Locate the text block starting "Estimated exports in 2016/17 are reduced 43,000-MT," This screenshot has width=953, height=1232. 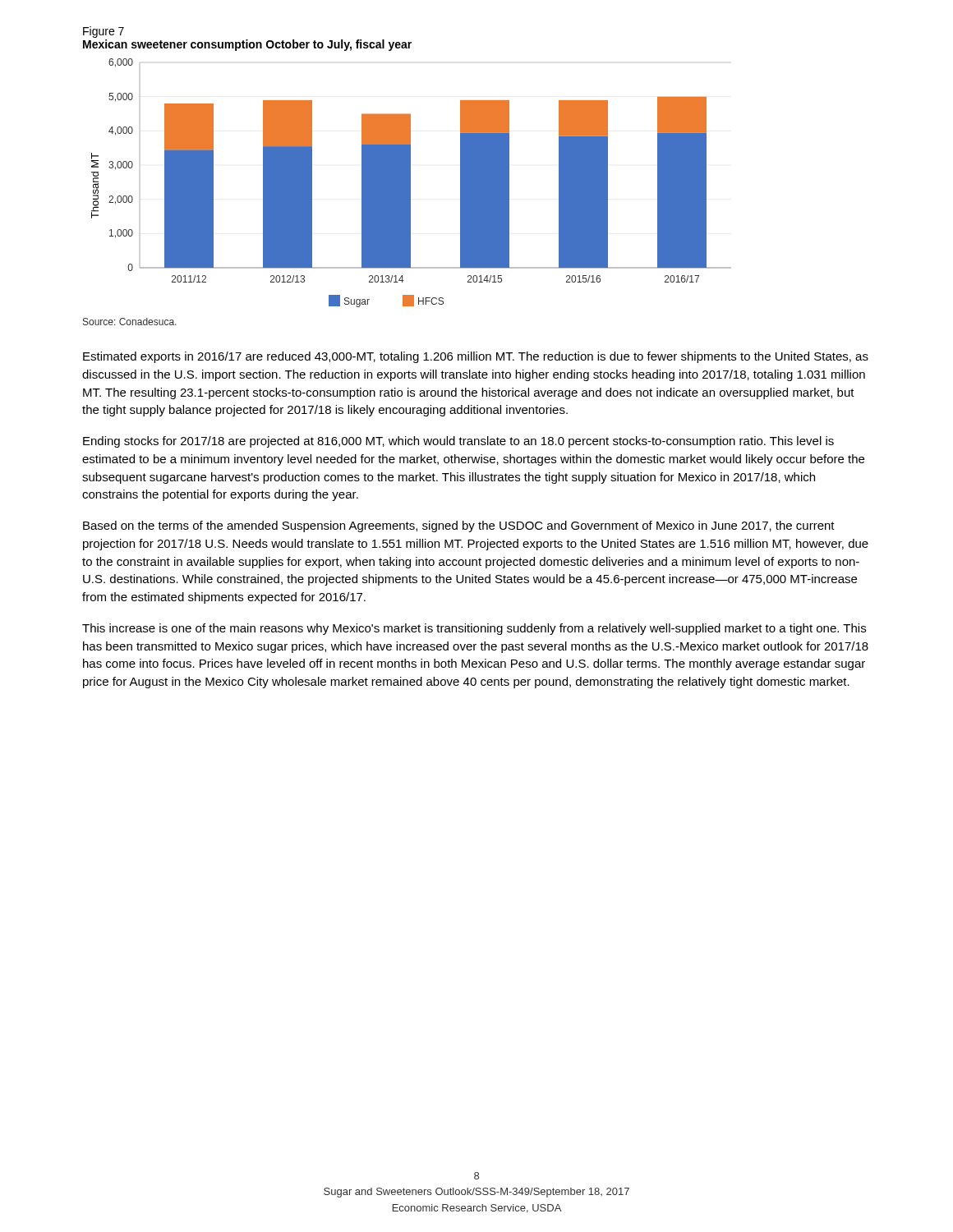[x=475, y=383]
